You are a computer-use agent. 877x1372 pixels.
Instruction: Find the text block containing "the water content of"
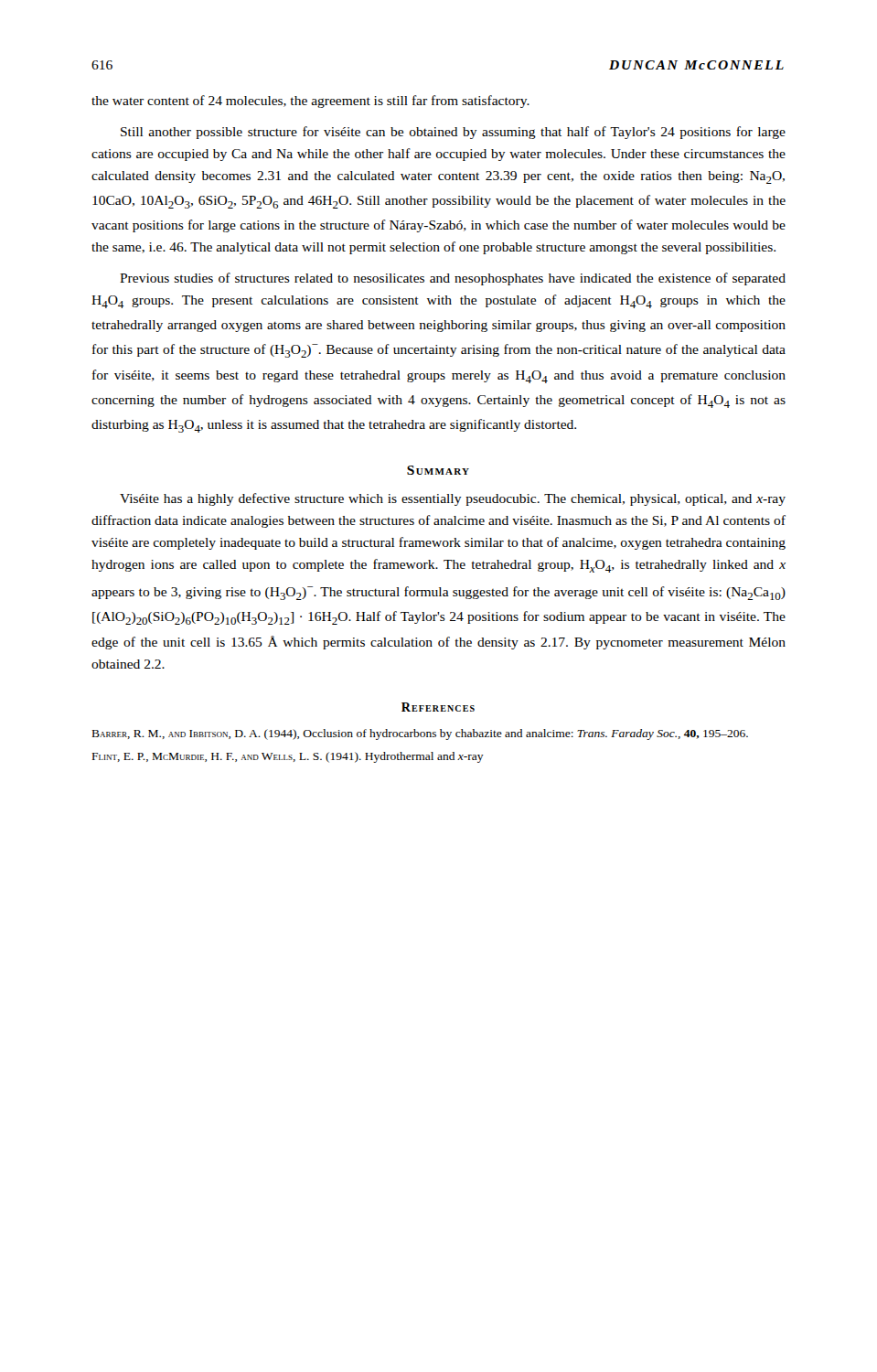[438, 101]
